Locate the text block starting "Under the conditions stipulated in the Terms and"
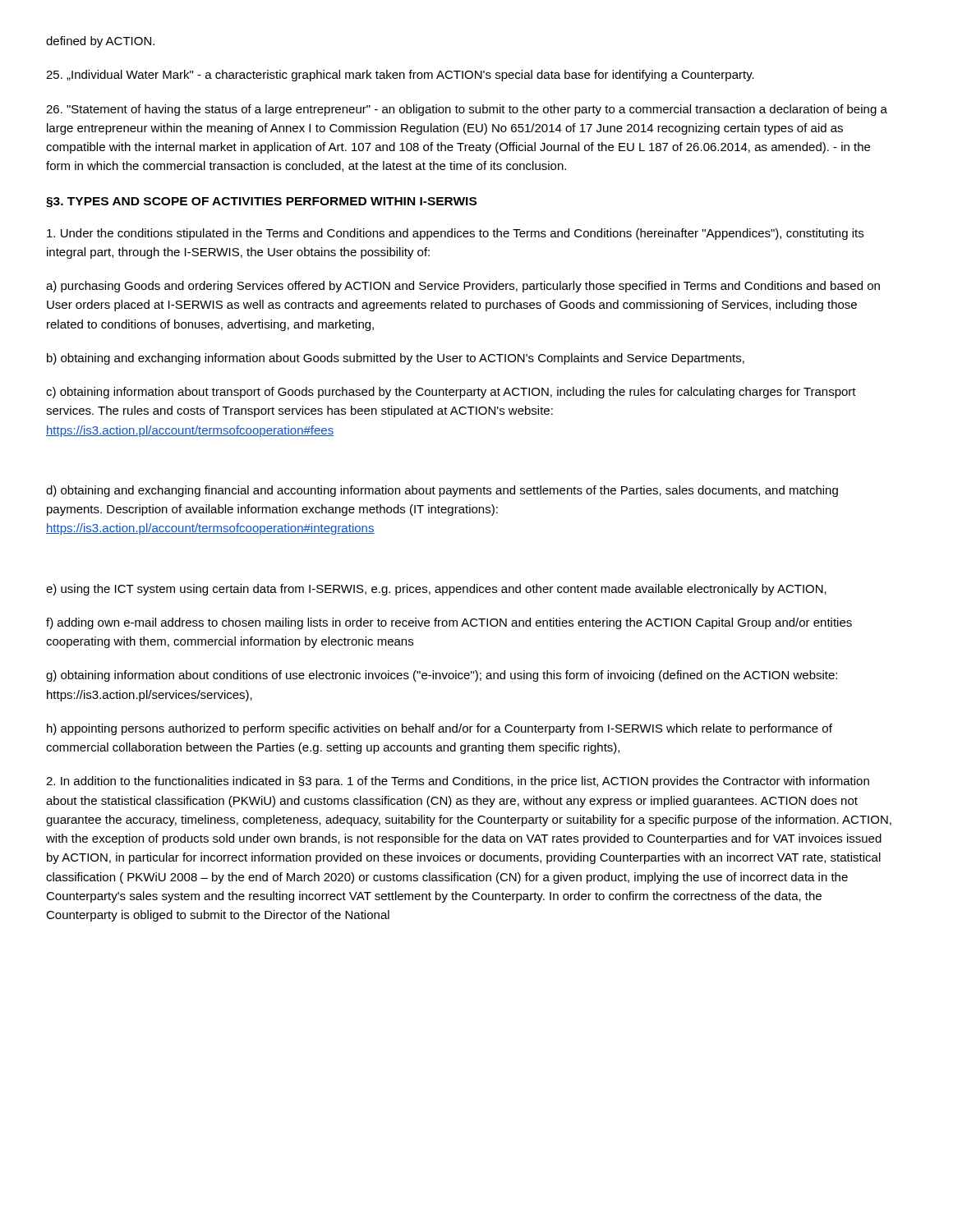 click(x=455, y=242)
